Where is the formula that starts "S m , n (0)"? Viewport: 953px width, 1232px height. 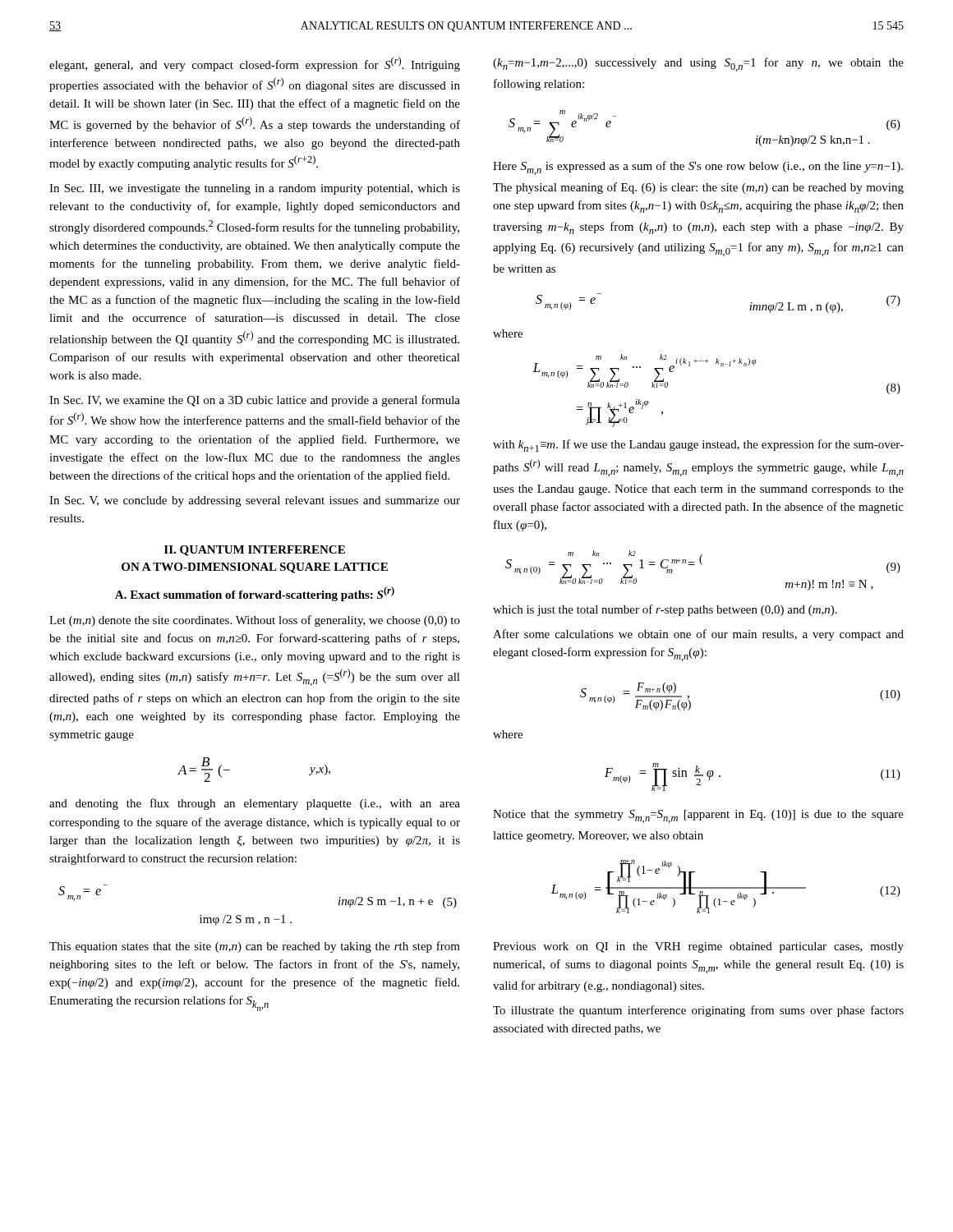click(x=698, y=567)
